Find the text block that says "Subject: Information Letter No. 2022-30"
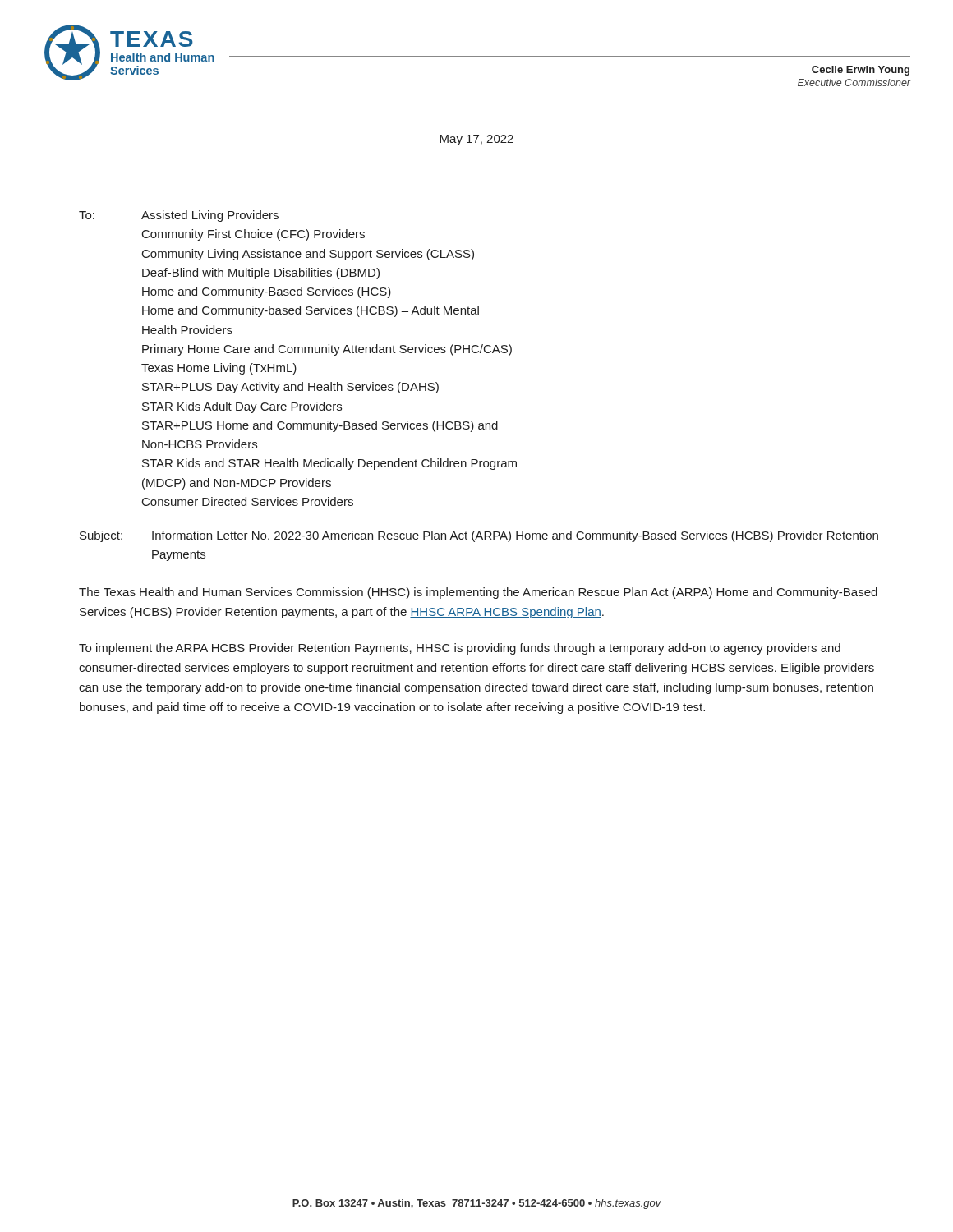This screenshot has height=1232, width=953. pyautogui.click(x=482, y=545)
